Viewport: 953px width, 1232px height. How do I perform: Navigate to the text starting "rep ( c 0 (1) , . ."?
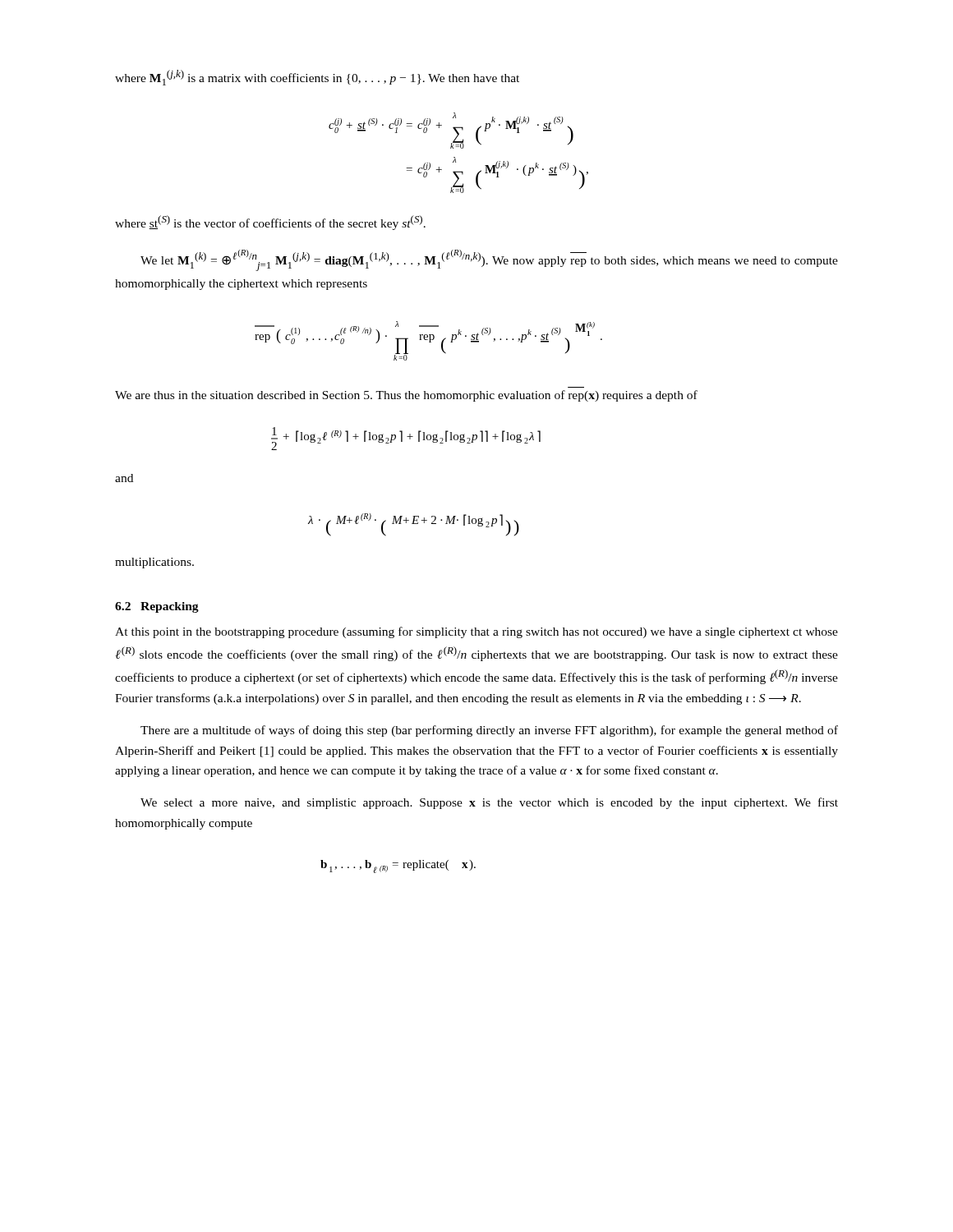476,340
